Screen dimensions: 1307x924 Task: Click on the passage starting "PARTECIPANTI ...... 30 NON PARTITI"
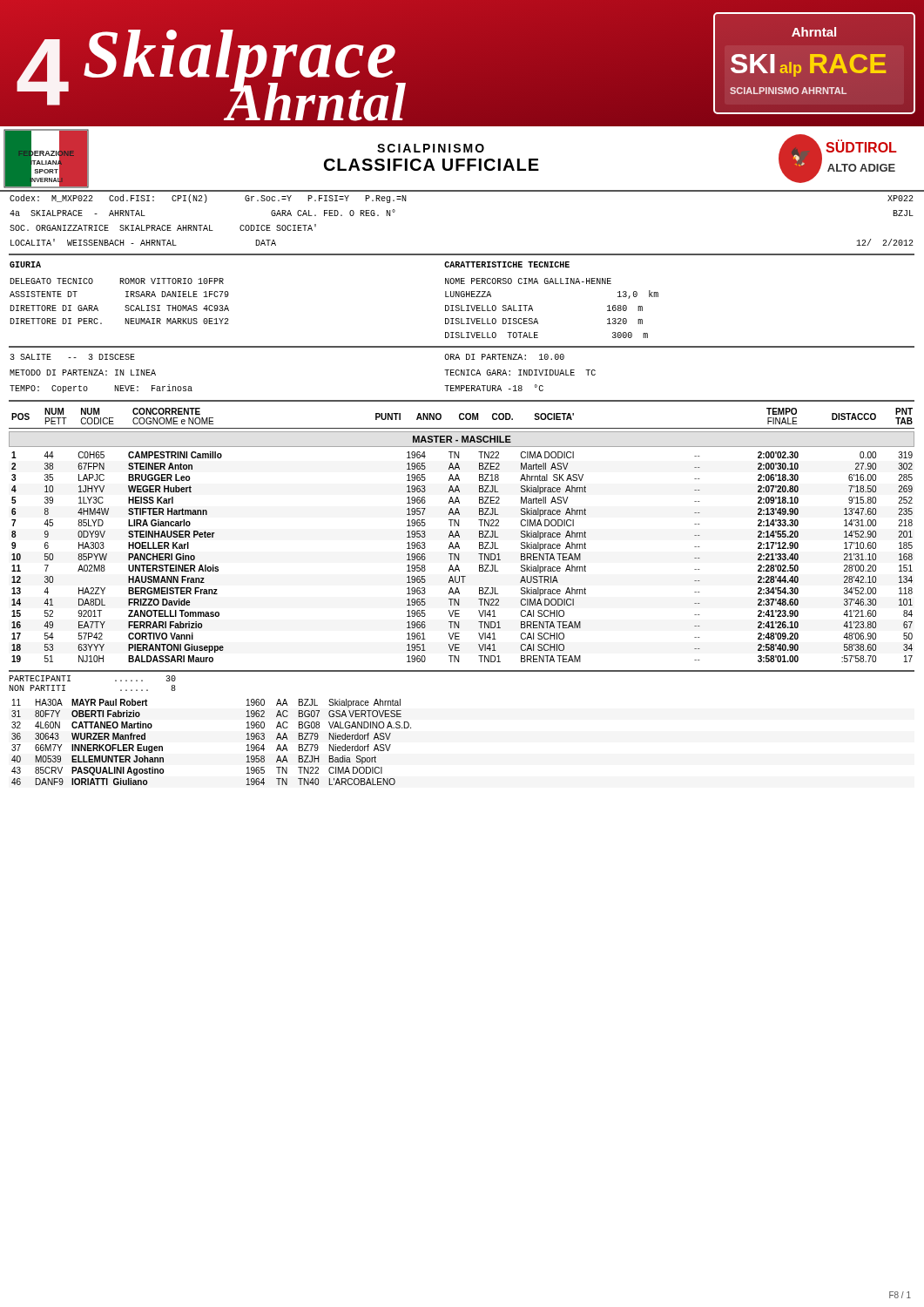pos(42,678)
